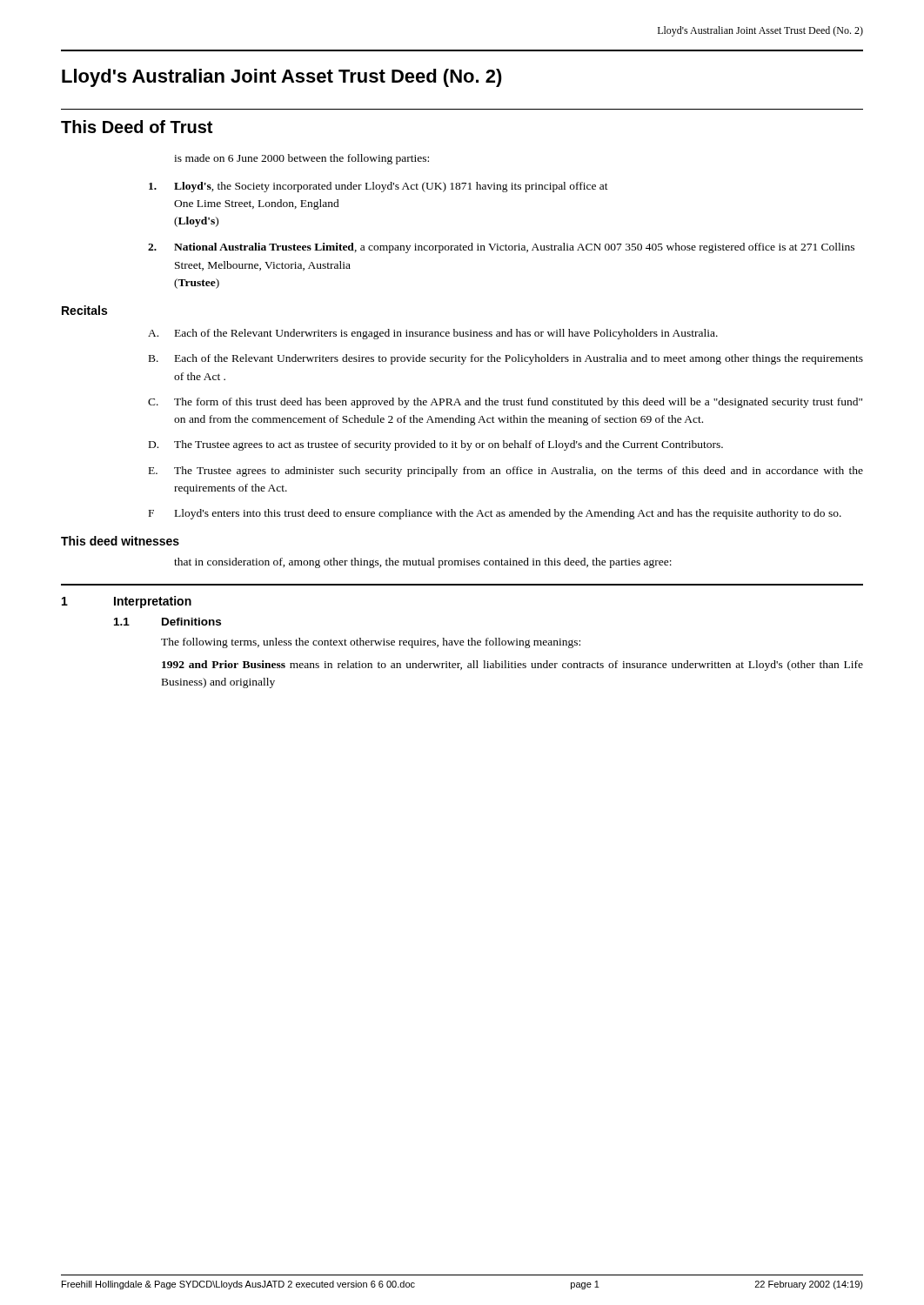
Task: Find the text block with the text "is made on"
Action: click(x=302, y=158)
